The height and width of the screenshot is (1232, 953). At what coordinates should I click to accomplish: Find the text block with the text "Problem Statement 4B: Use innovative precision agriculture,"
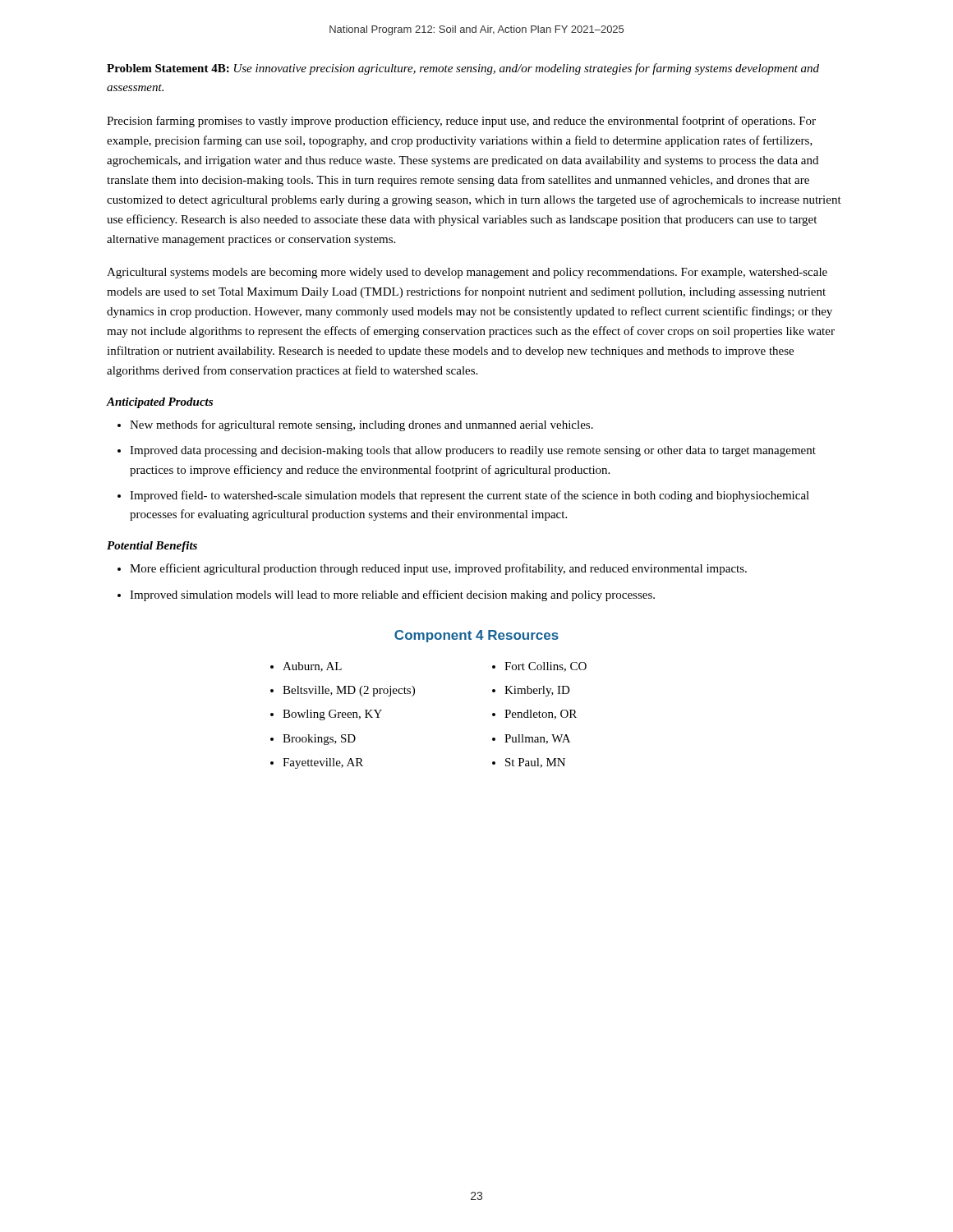pyautogui.click(x=463, y=77)
